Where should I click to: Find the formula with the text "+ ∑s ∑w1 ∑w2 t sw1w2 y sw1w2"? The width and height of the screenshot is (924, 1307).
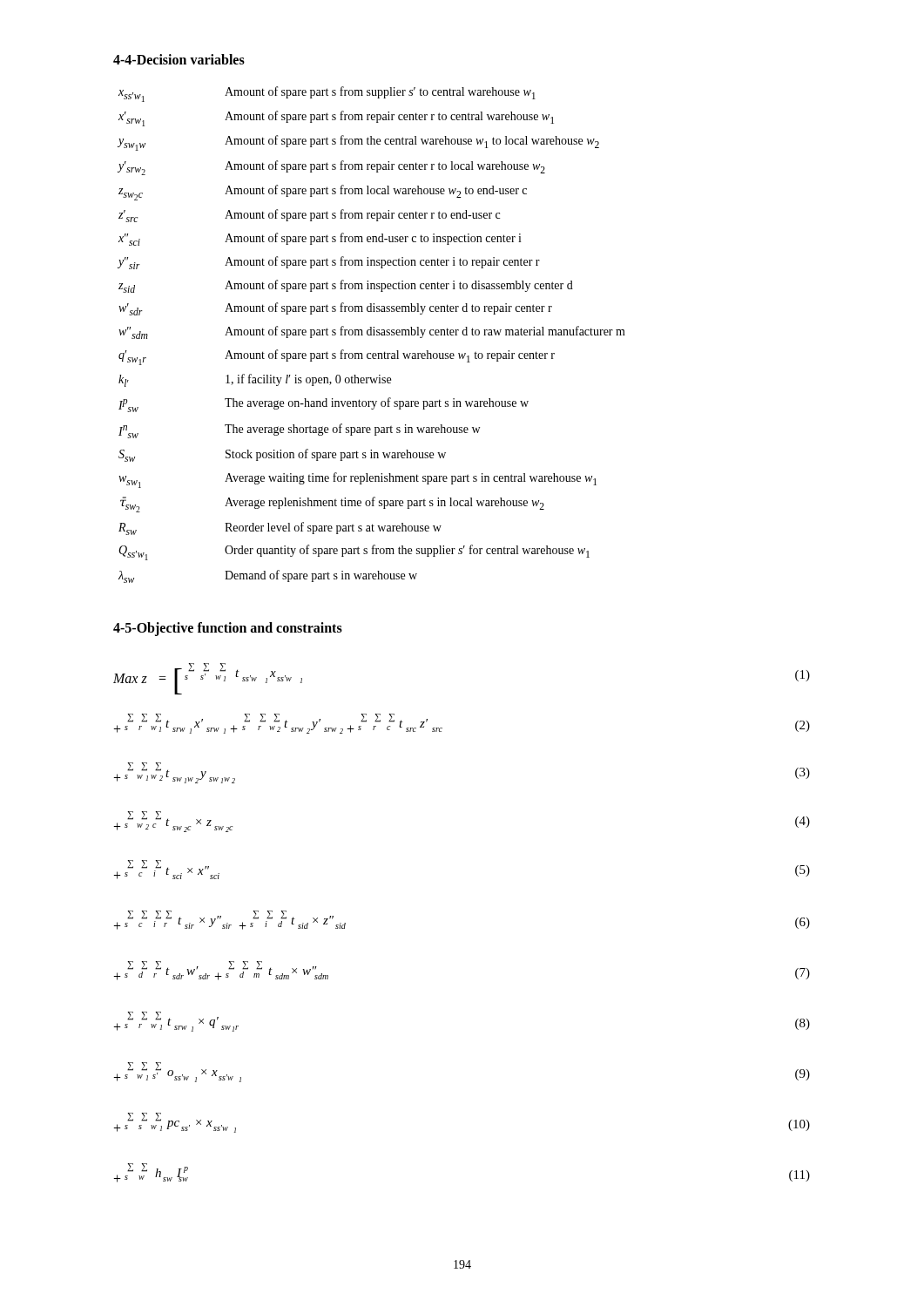coord(156,771)
